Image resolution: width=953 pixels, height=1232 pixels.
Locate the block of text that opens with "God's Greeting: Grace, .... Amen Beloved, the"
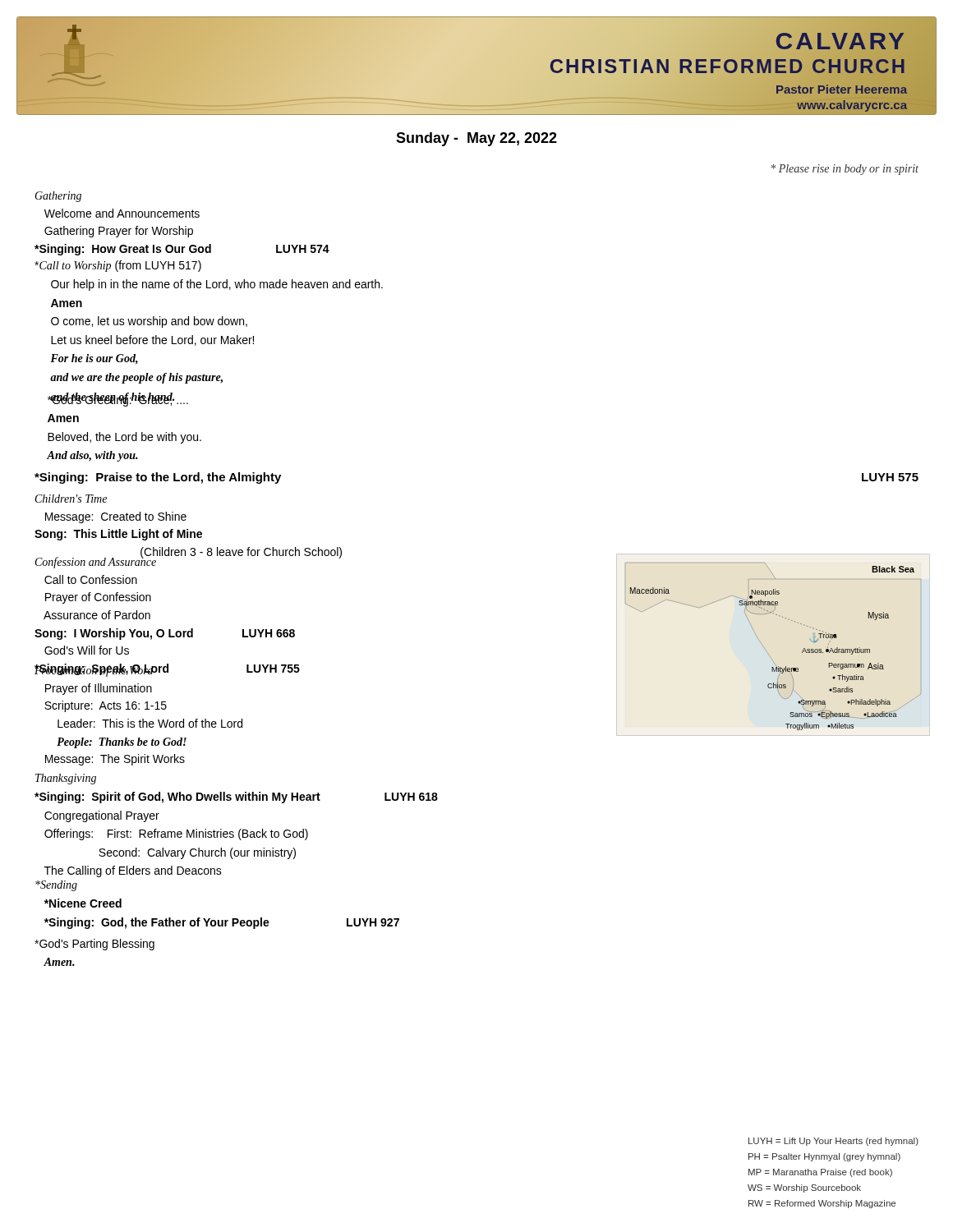pos(118,428)
